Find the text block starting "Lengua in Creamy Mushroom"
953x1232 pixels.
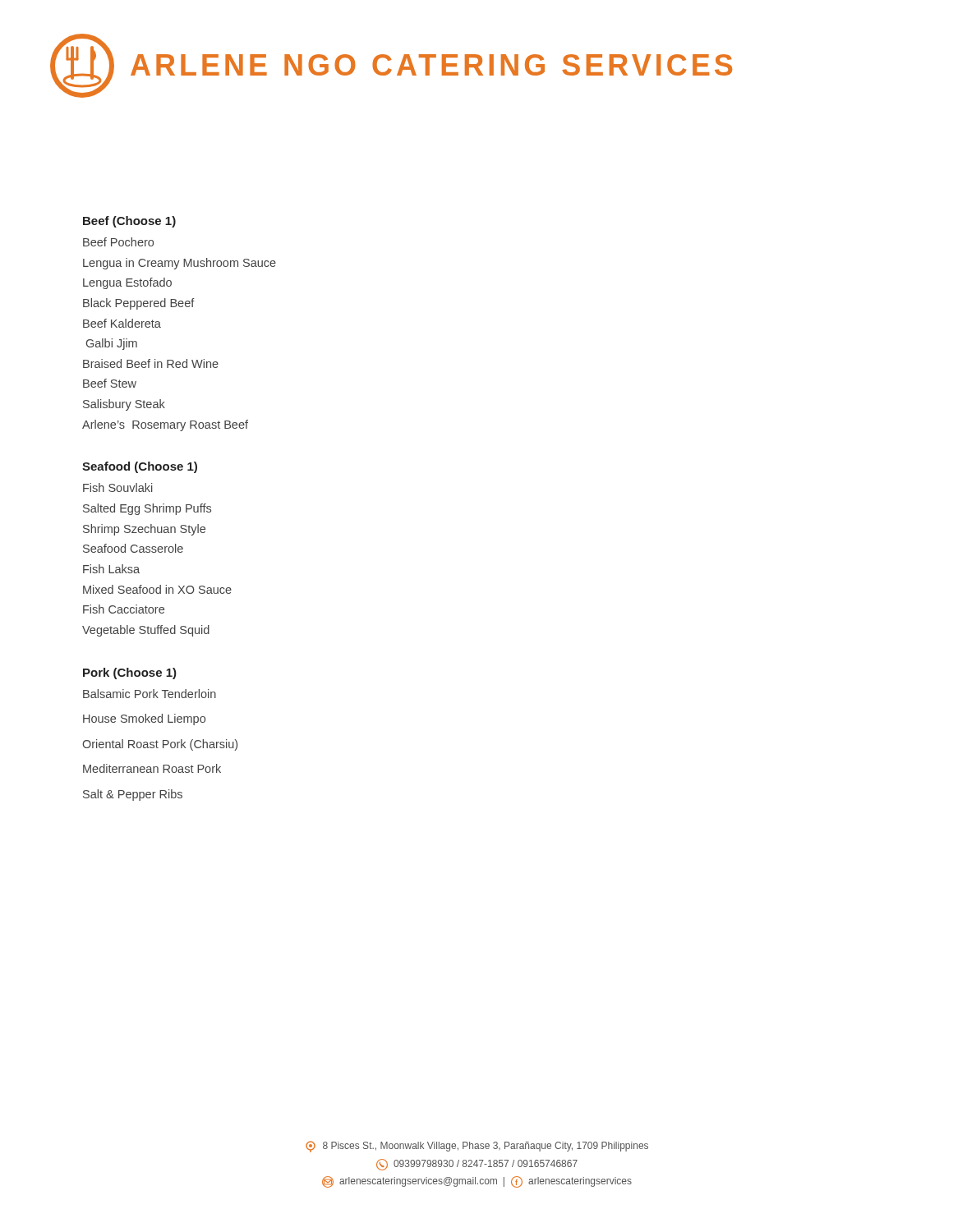click(179, 263)
